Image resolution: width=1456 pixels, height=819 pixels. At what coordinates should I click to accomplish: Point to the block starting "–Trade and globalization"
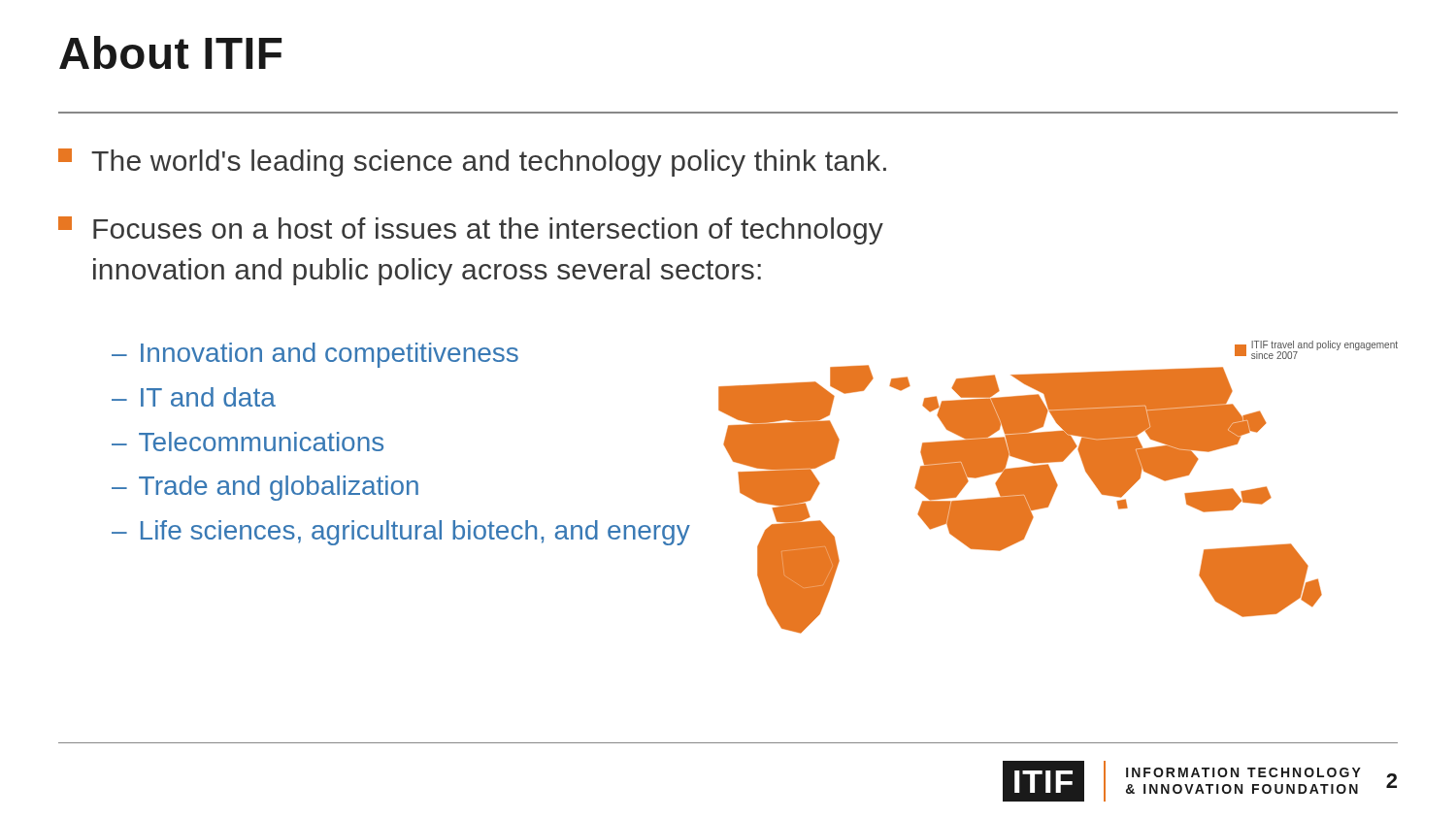point(266,486)
